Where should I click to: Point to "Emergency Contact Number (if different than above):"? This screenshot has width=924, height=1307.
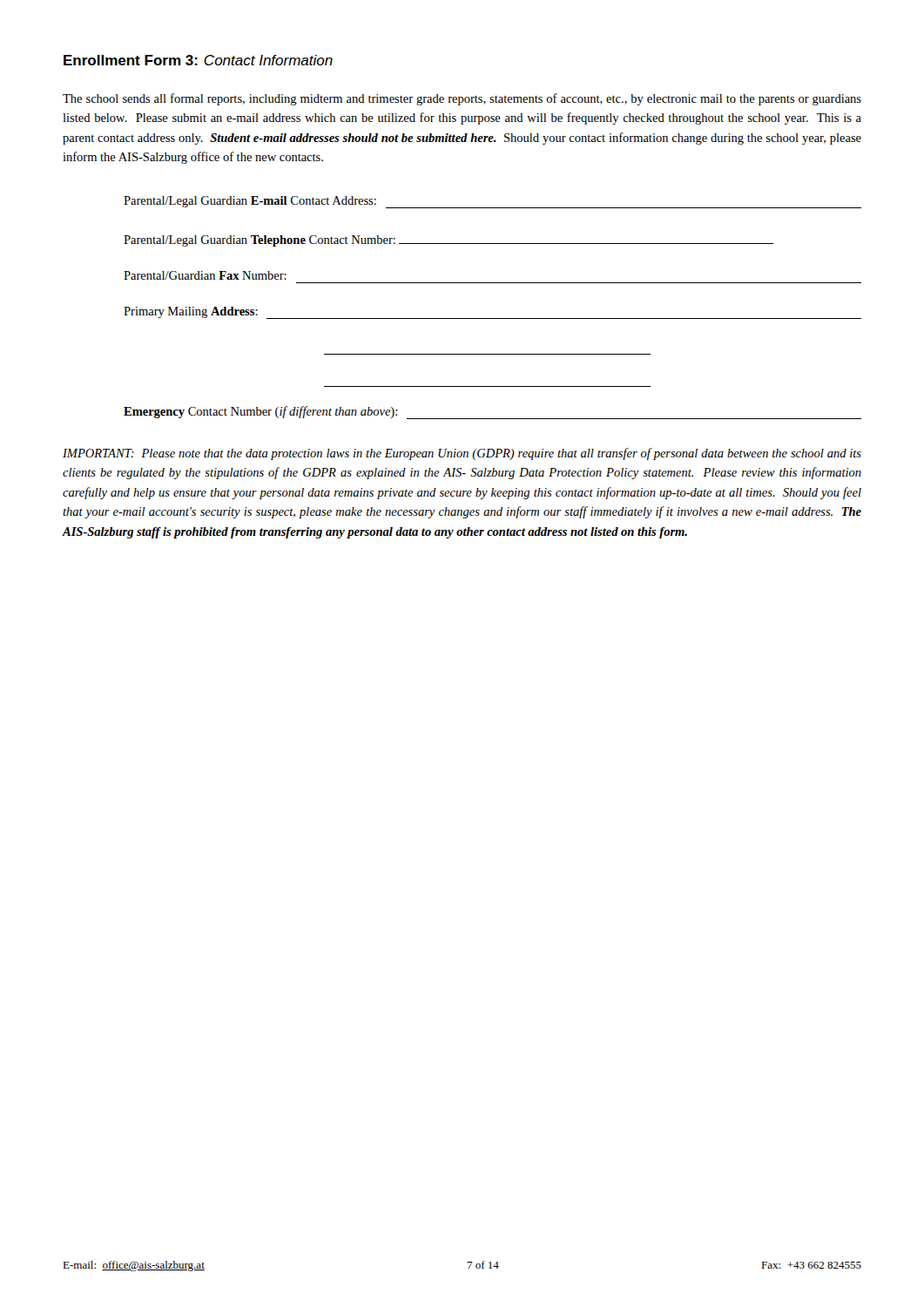tap(492, 411)
